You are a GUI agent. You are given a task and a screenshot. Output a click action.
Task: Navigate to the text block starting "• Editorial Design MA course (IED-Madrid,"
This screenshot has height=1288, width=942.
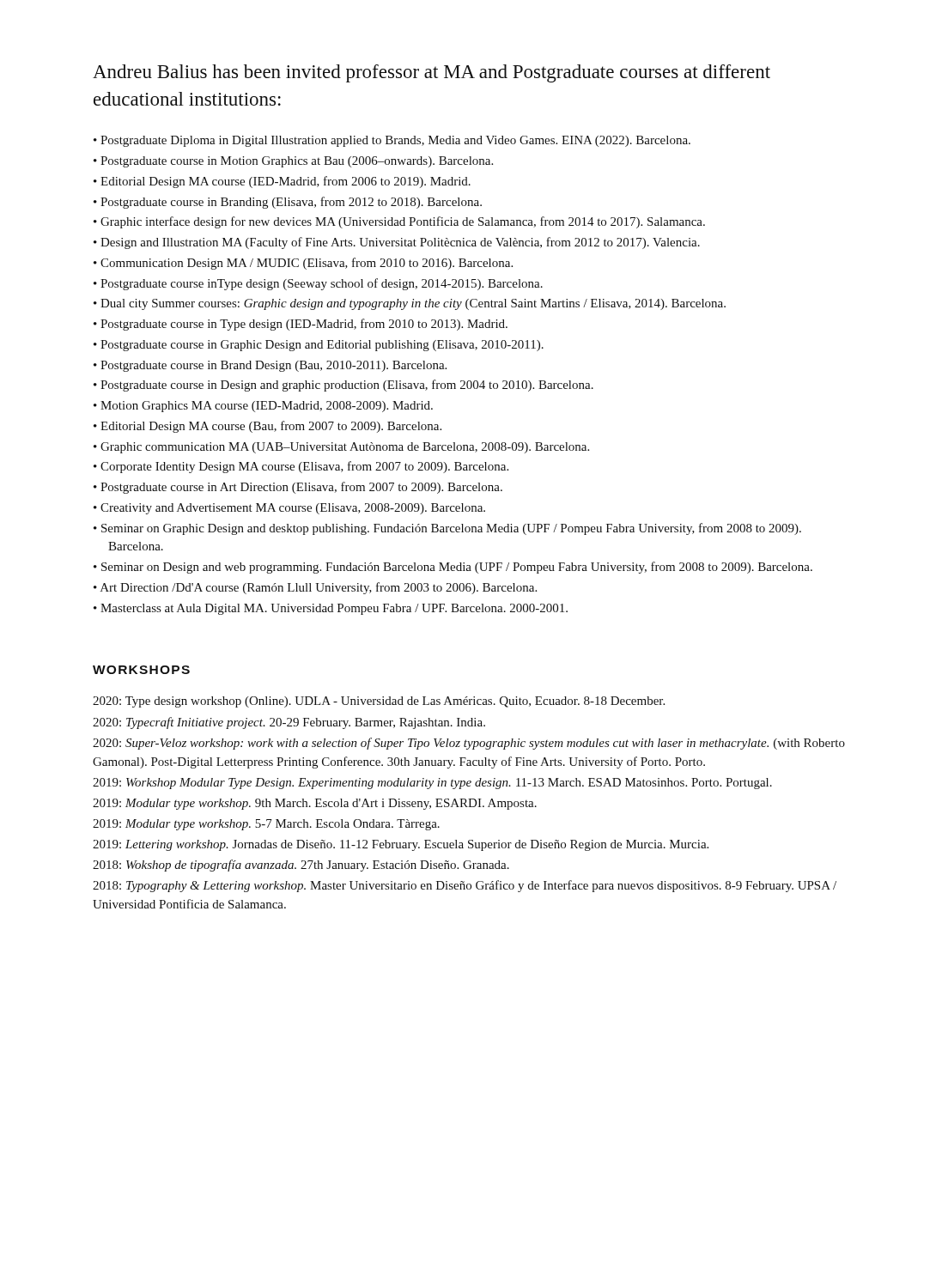point(282,181)
